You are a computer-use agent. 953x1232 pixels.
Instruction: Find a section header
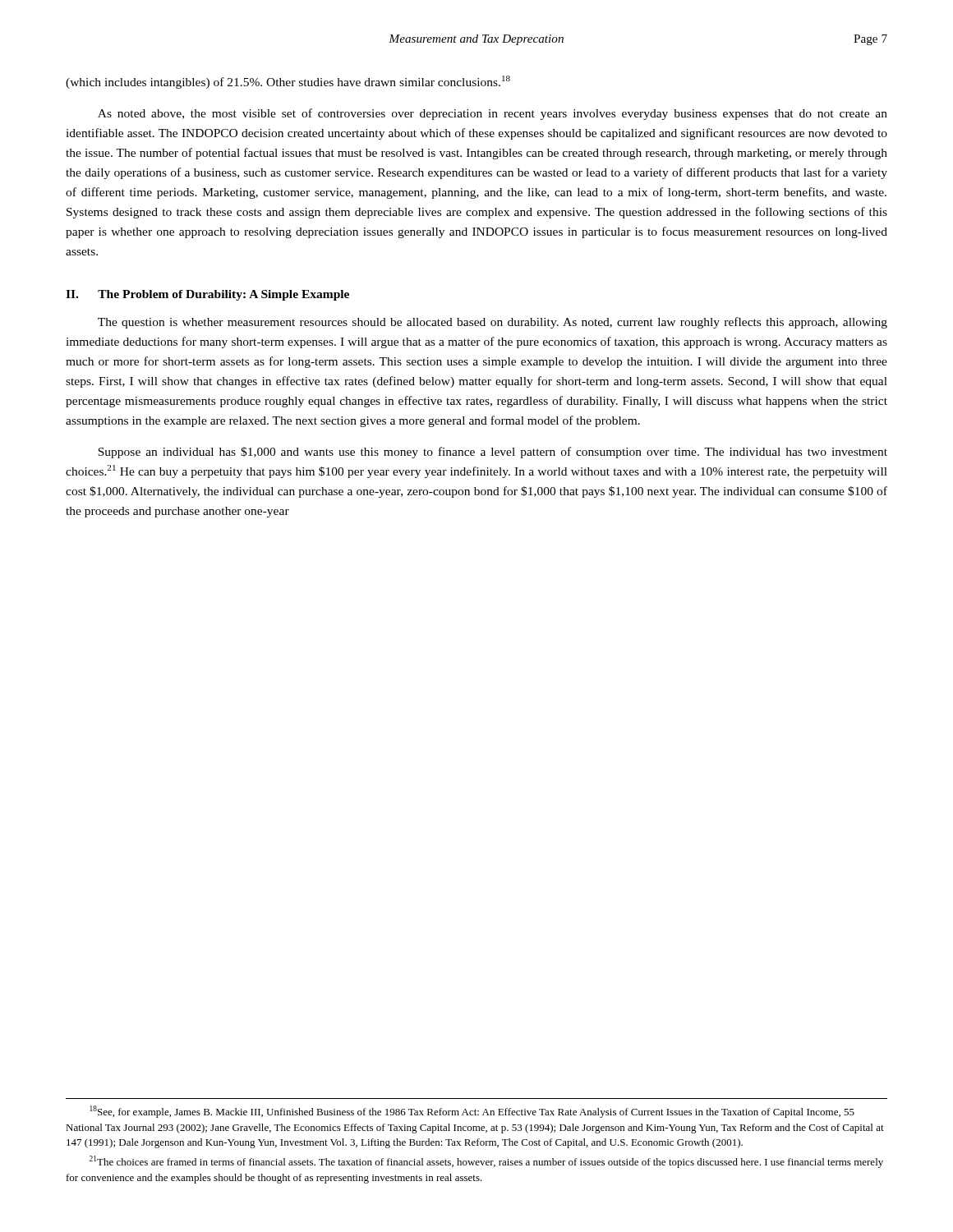[x=208, y=294]
